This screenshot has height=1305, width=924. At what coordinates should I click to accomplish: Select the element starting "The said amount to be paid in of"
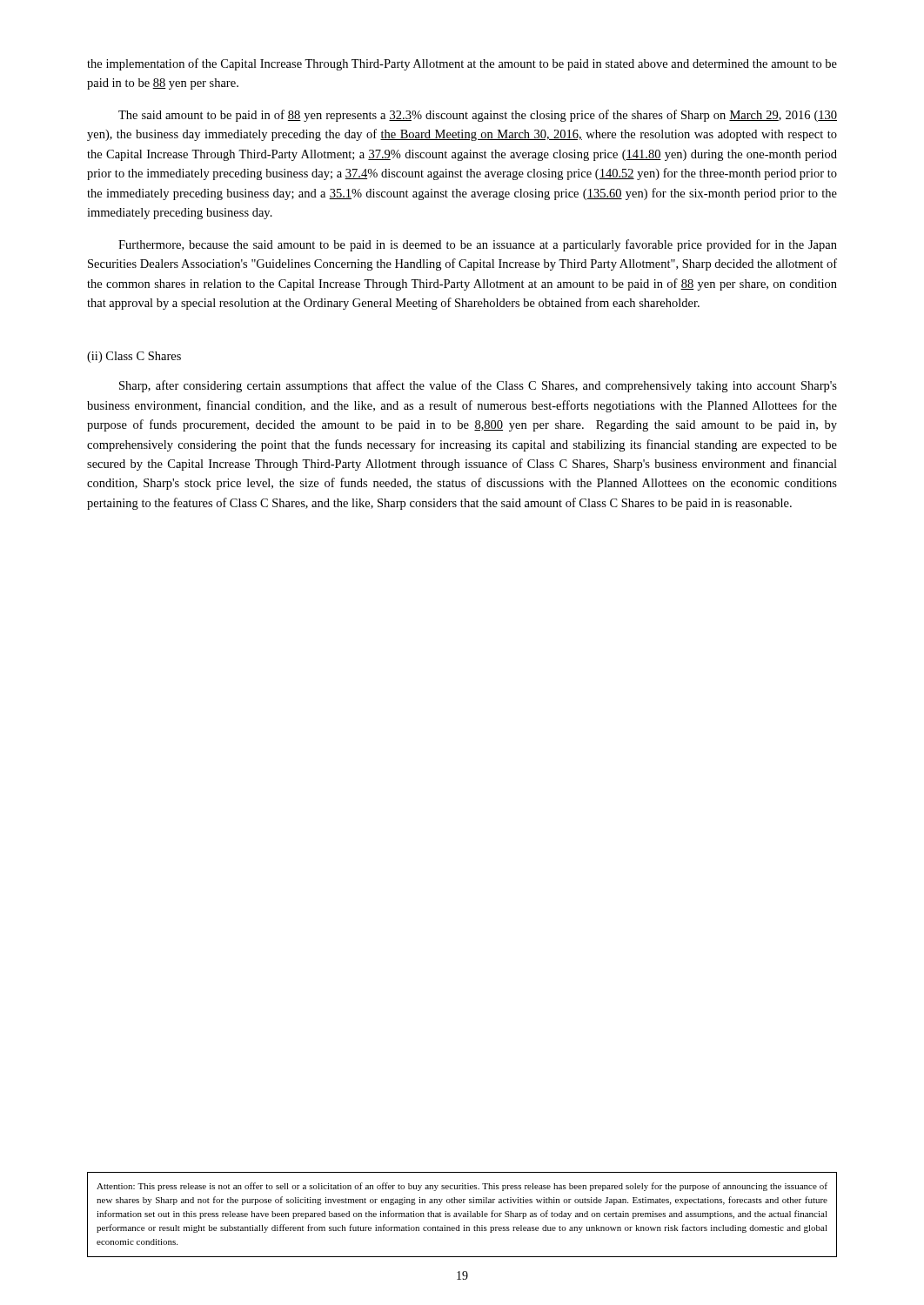(x=462, y=164)
